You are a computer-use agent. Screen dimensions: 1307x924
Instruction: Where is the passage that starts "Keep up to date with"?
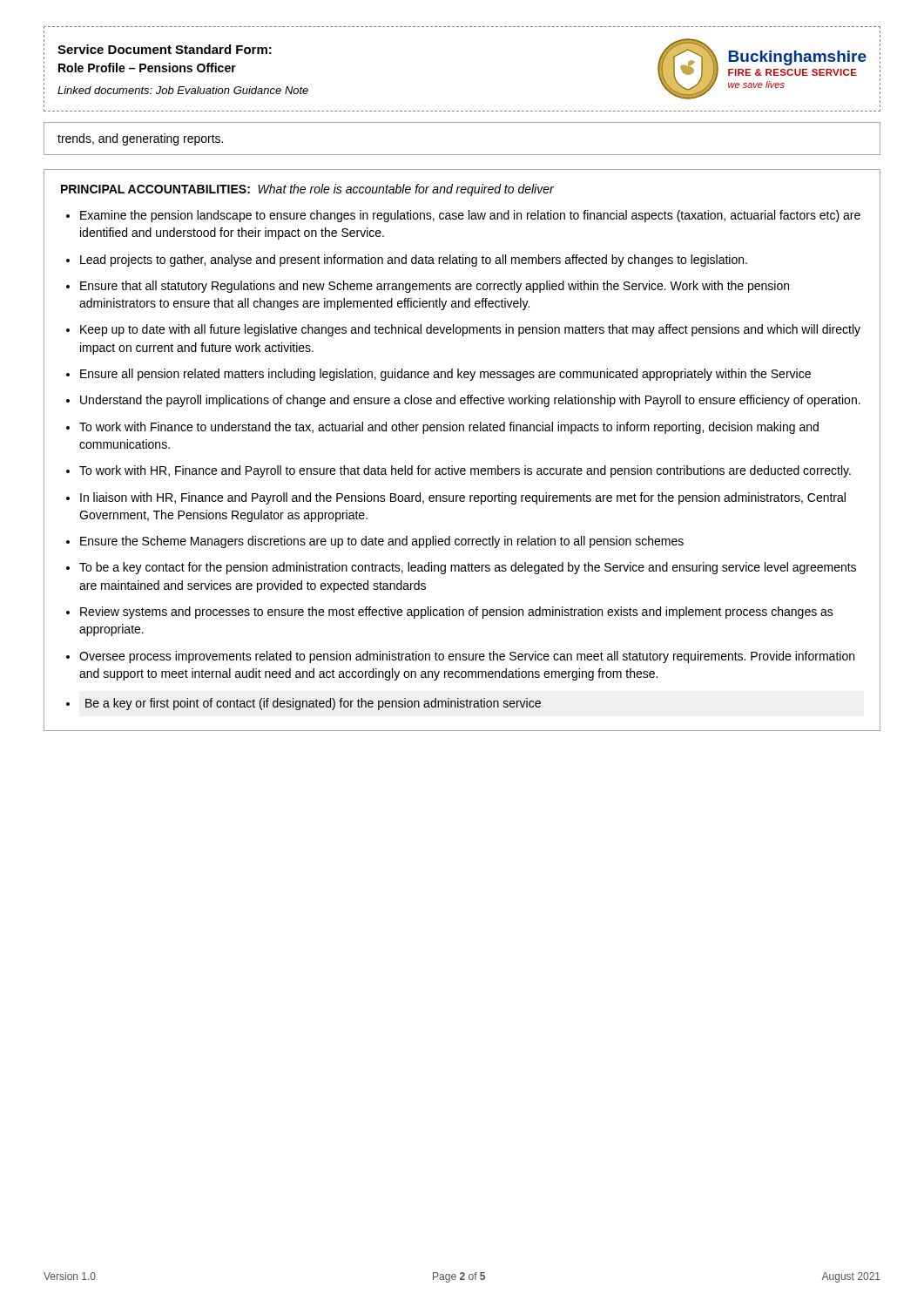click(x=470, y=339)
